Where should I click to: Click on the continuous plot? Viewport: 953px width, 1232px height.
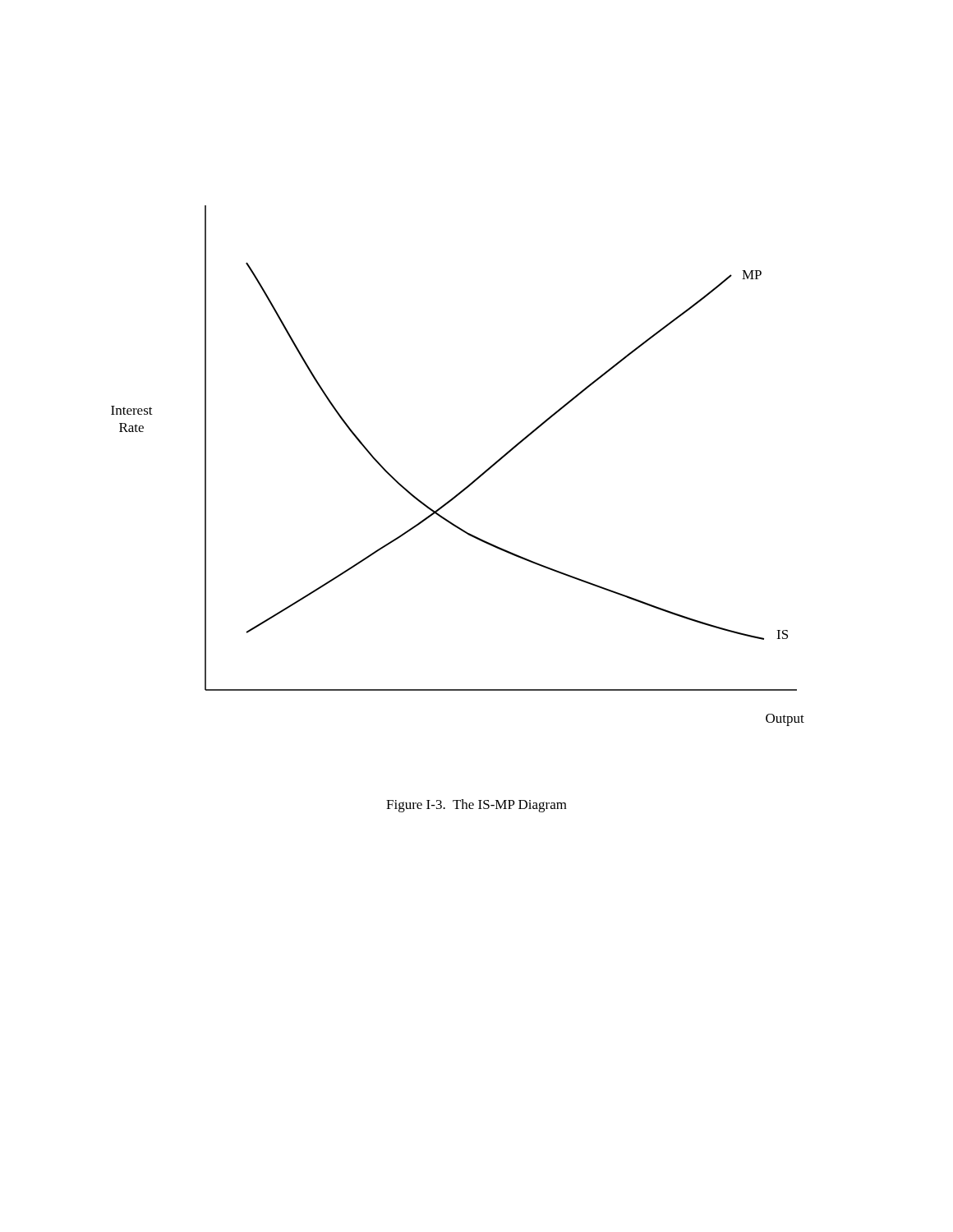point(452,476)
